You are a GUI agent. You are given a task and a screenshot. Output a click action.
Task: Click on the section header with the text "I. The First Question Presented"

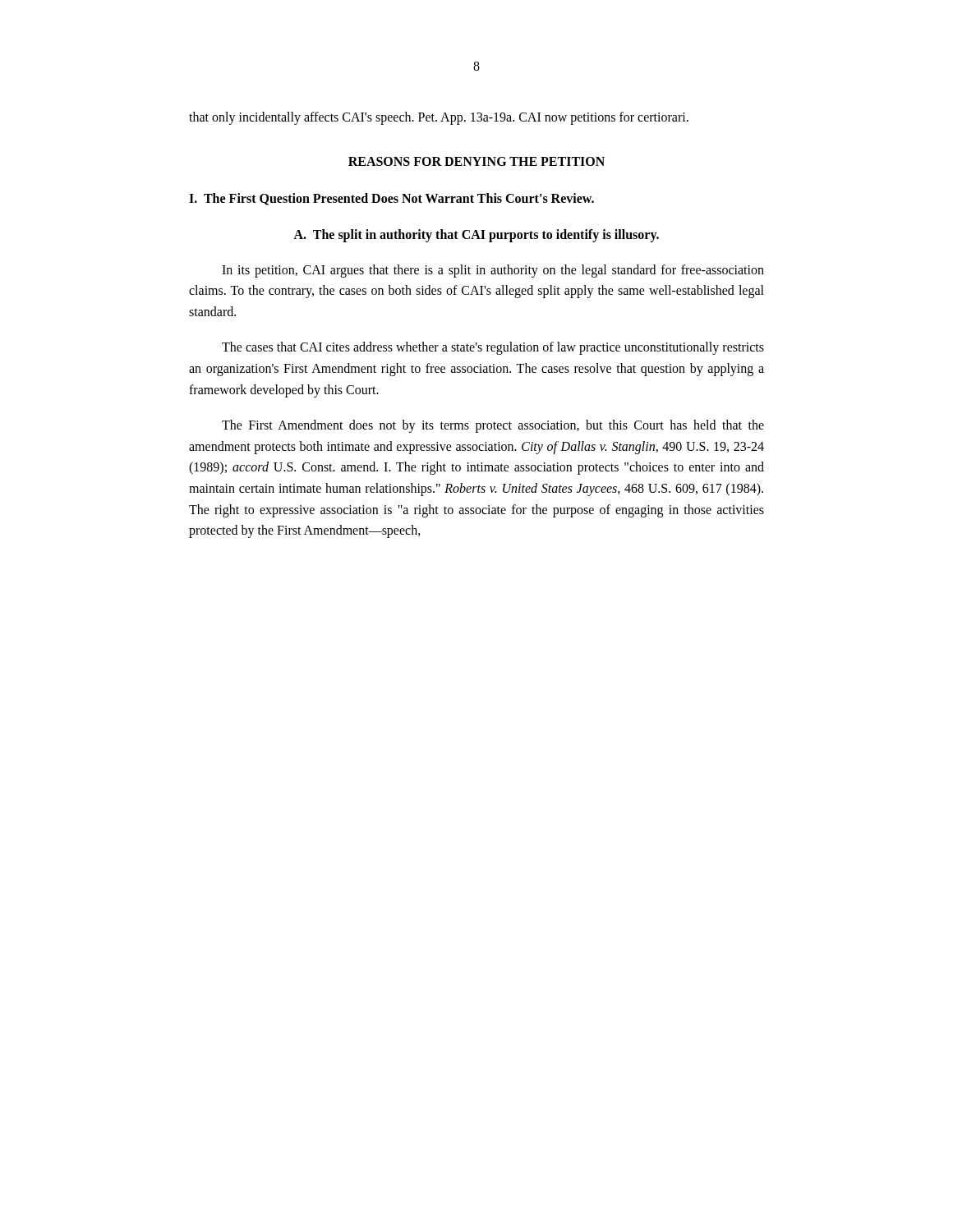pyautogui.click(x=392, y=198)
